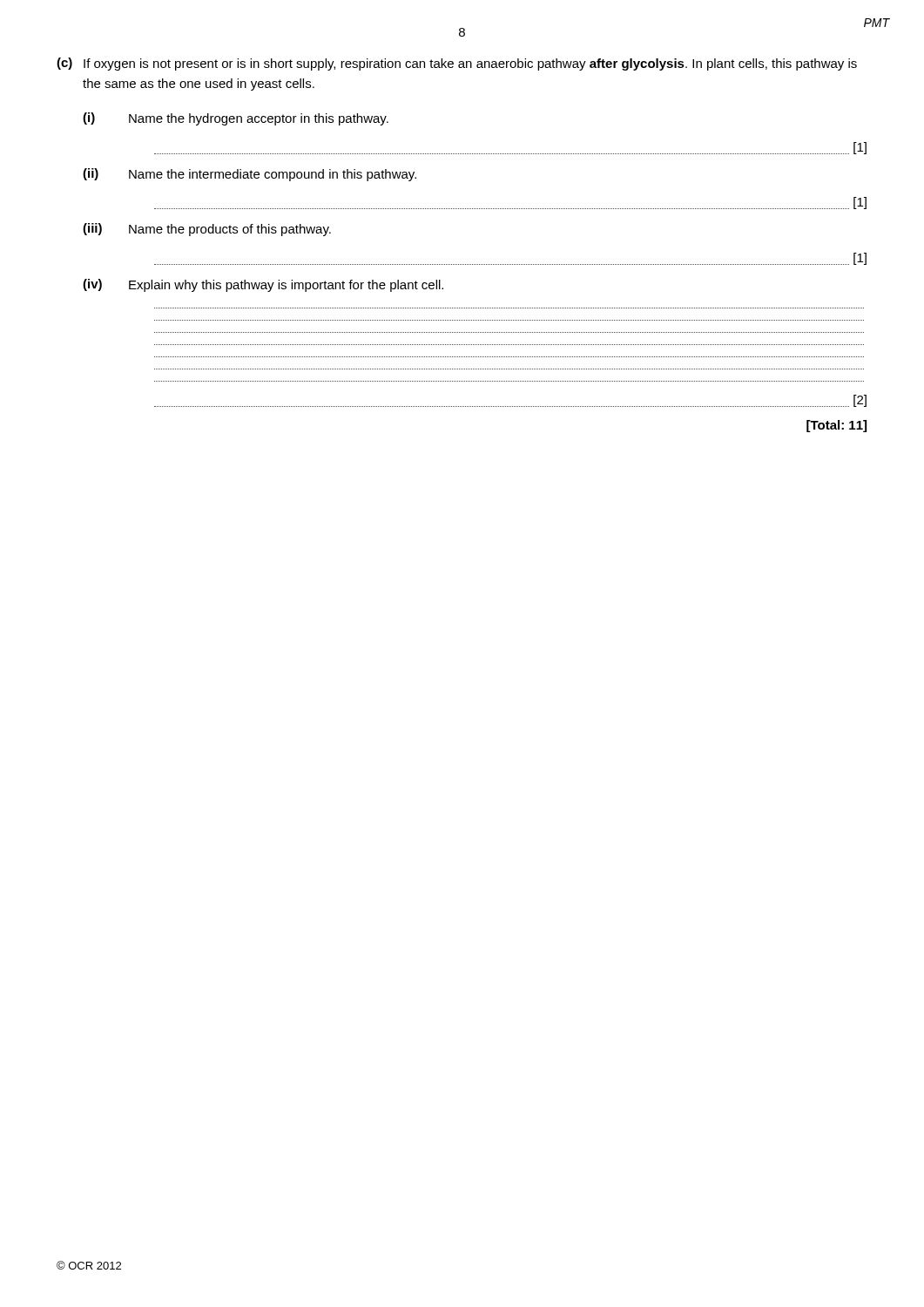This screenshot has width=924, height=1307.
Task: Locate the text block with the text "(c) If oxygen"
Action: pyautogui.click(x=462, y=74)
